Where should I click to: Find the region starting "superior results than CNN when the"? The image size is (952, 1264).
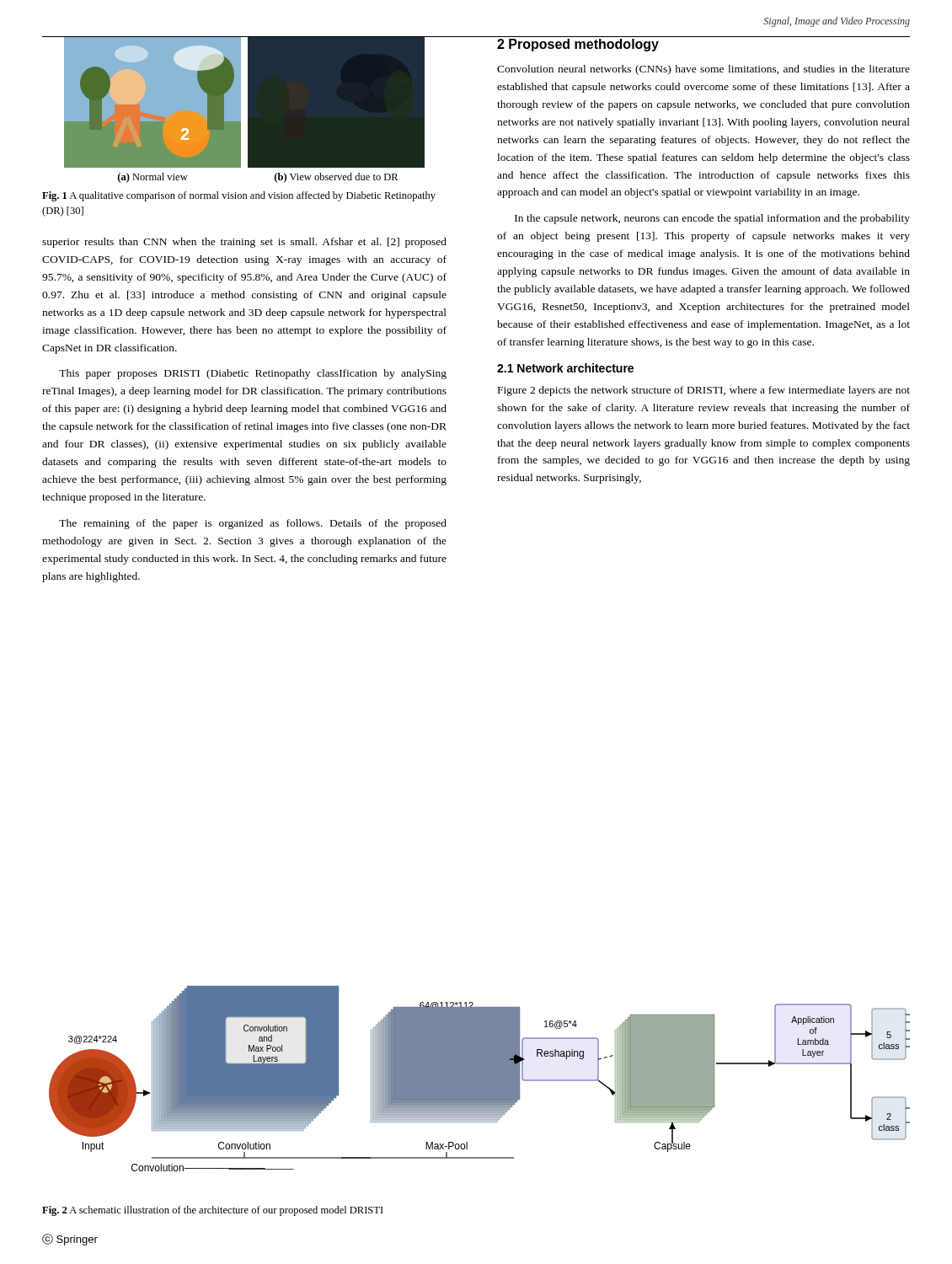(244, 295)
